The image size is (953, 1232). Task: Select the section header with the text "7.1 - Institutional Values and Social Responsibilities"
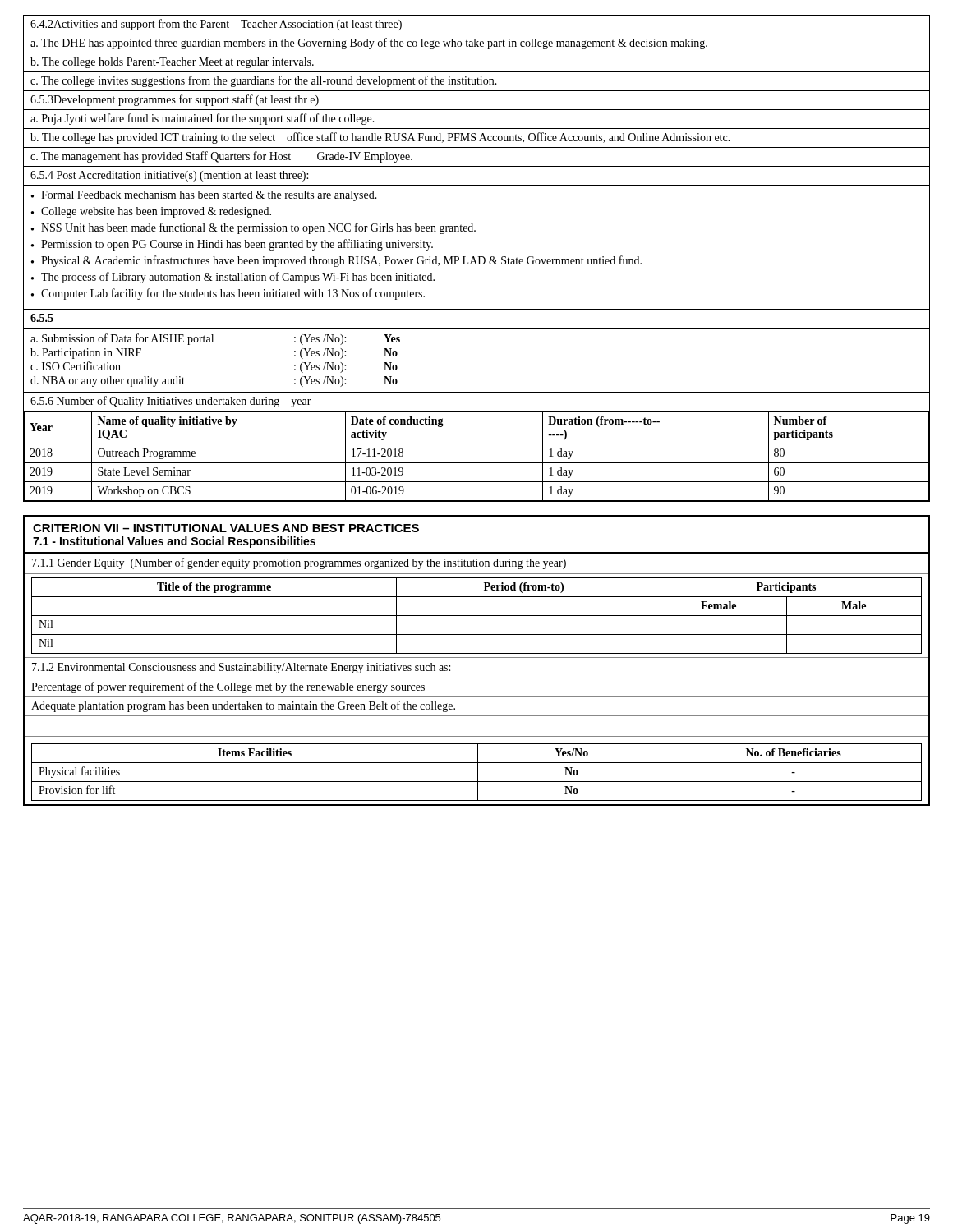(x=174, y=541)
